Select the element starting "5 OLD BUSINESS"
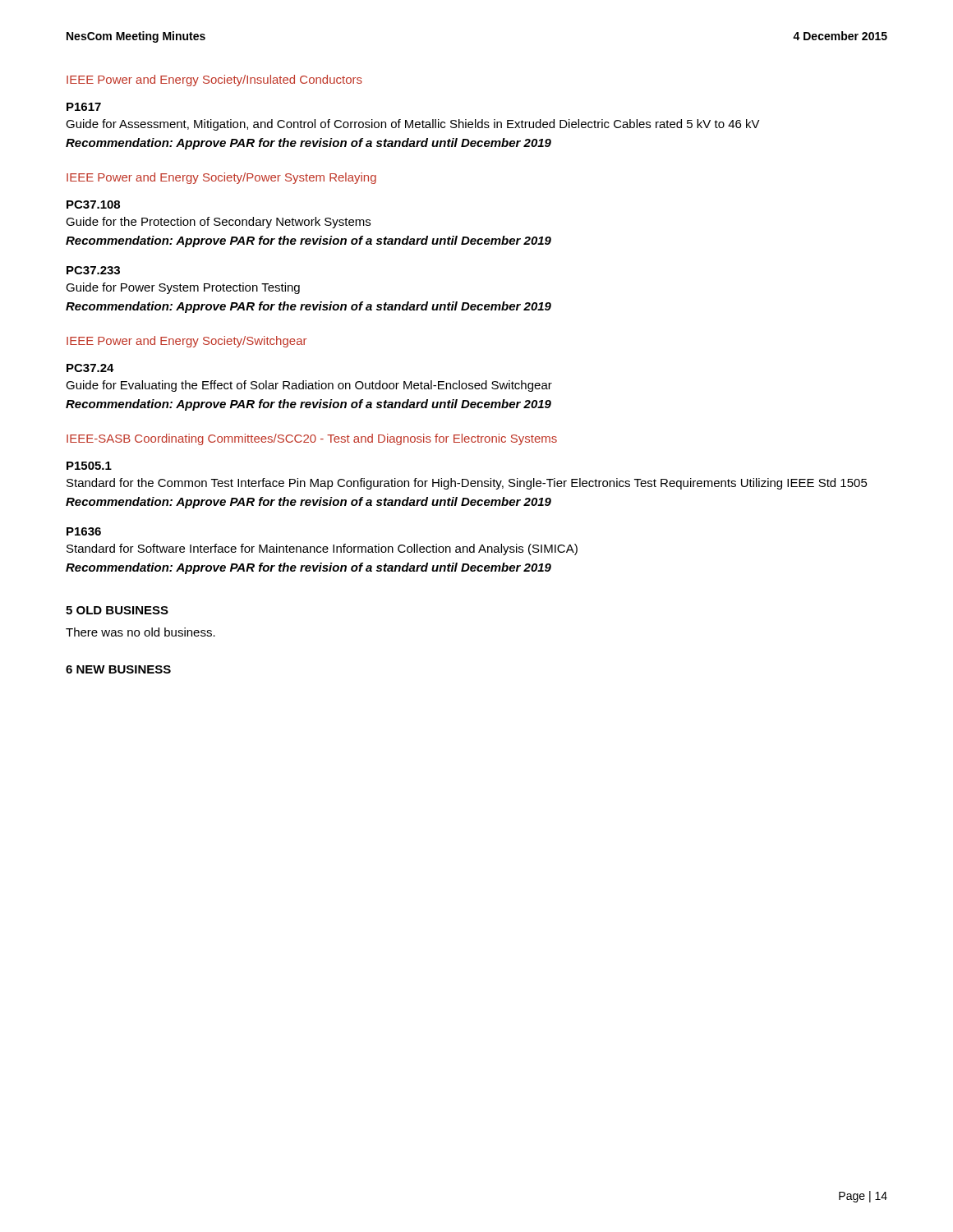 117,610
